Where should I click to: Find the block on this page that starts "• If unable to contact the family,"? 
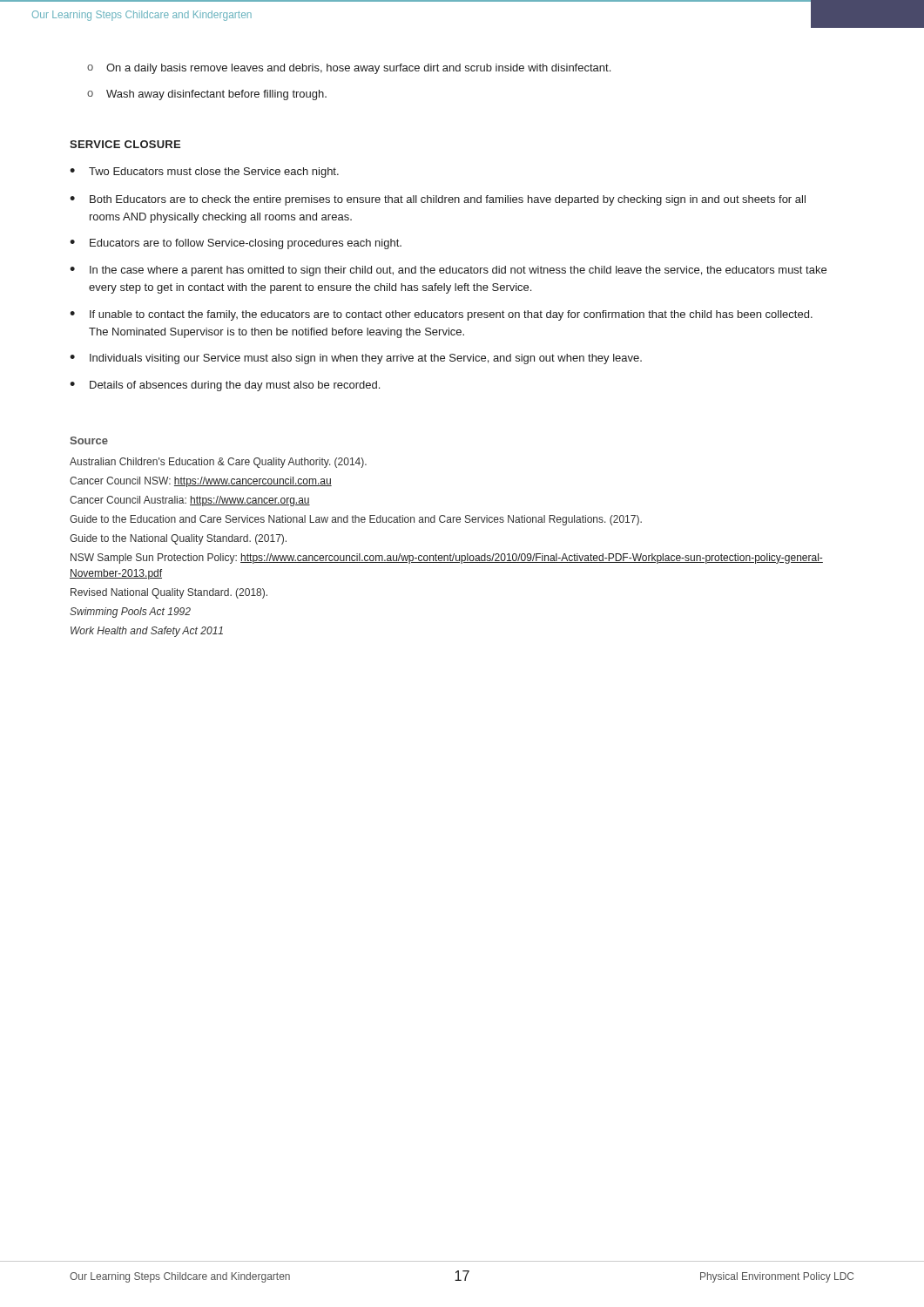[x=449, y=323]
